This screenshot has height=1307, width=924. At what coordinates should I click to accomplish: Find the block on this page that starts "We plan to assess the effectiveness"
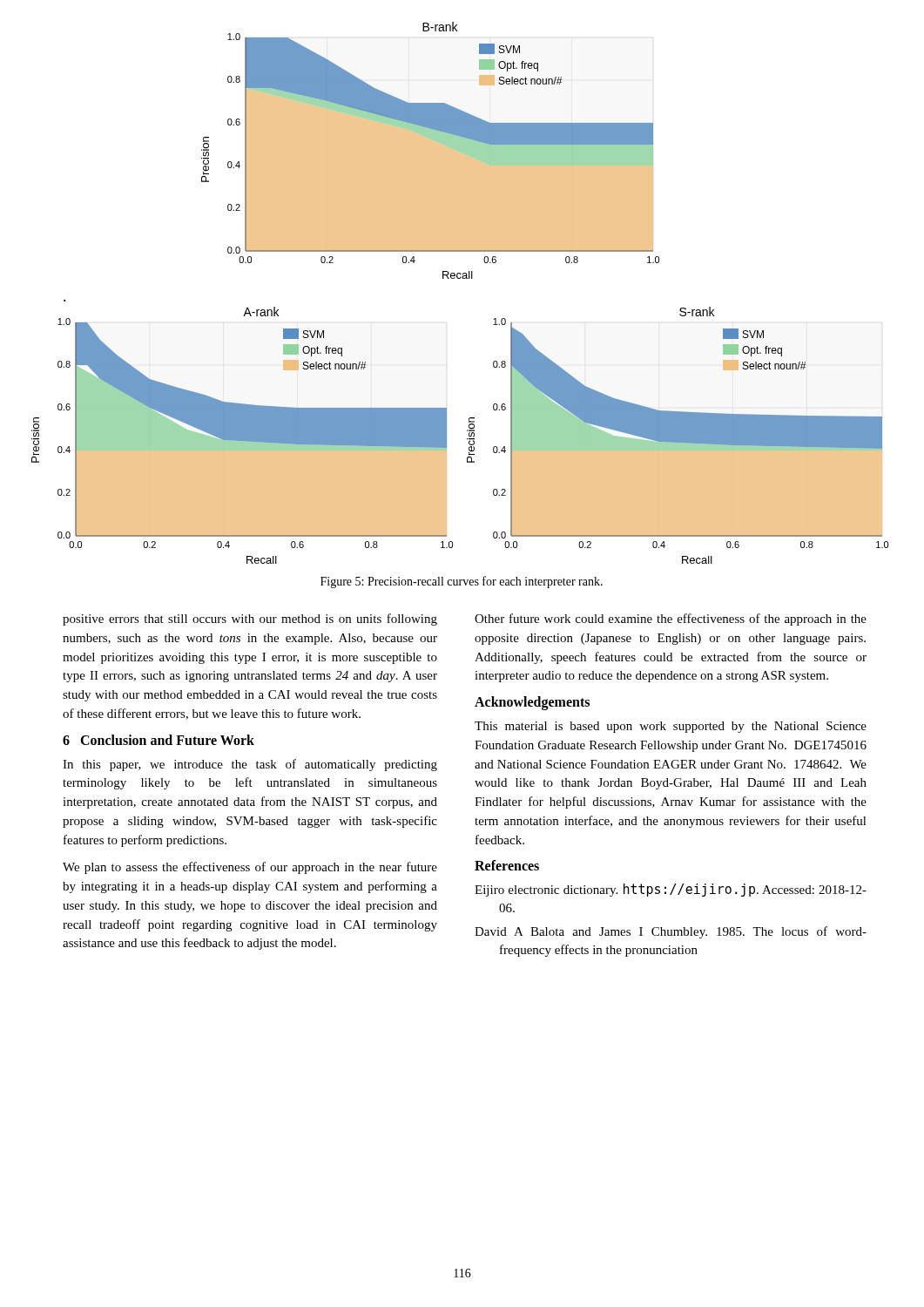click(250, 905)
